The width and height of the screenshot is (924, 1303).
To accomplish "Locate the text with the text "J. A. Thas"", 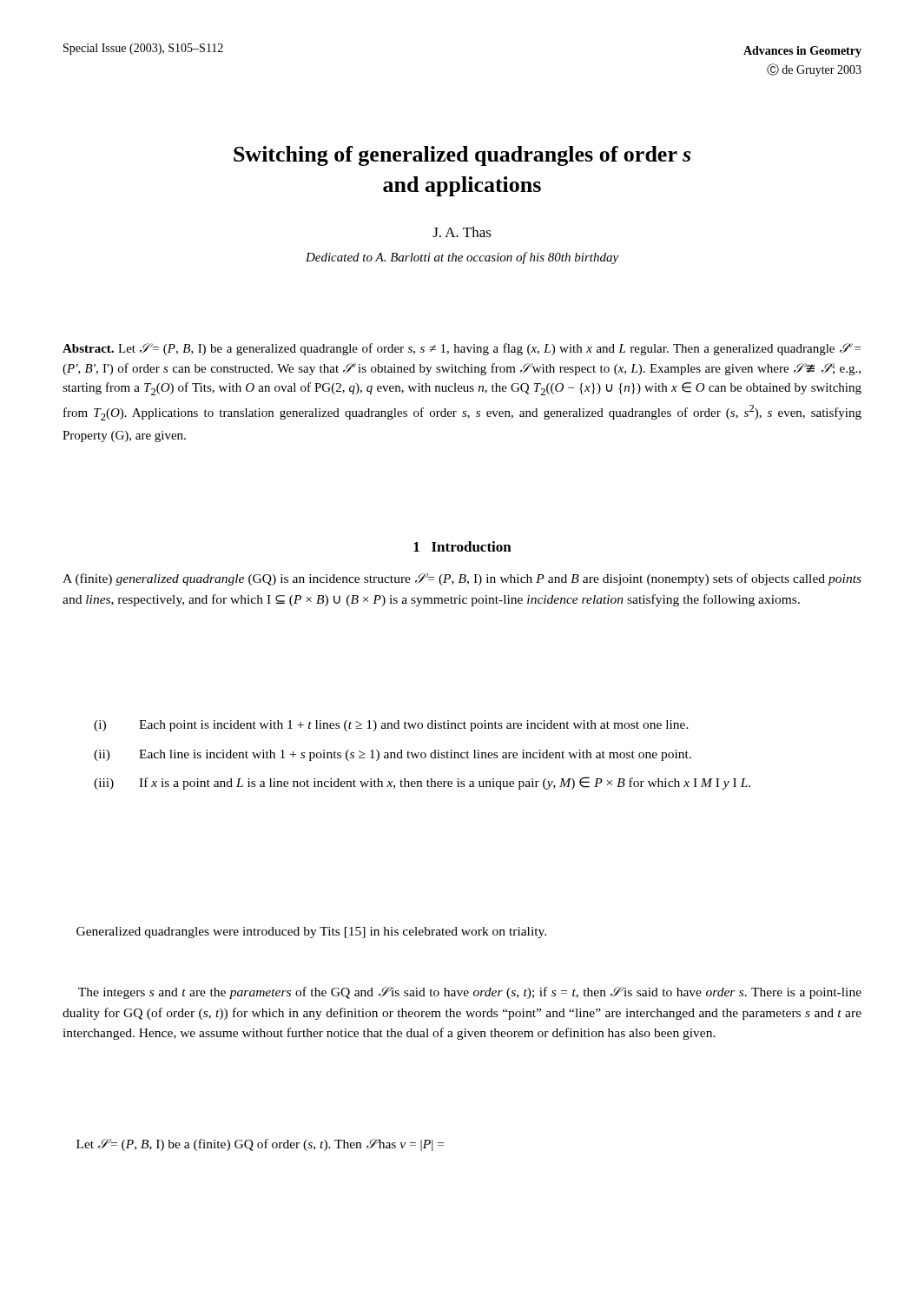I will (462, 233).
